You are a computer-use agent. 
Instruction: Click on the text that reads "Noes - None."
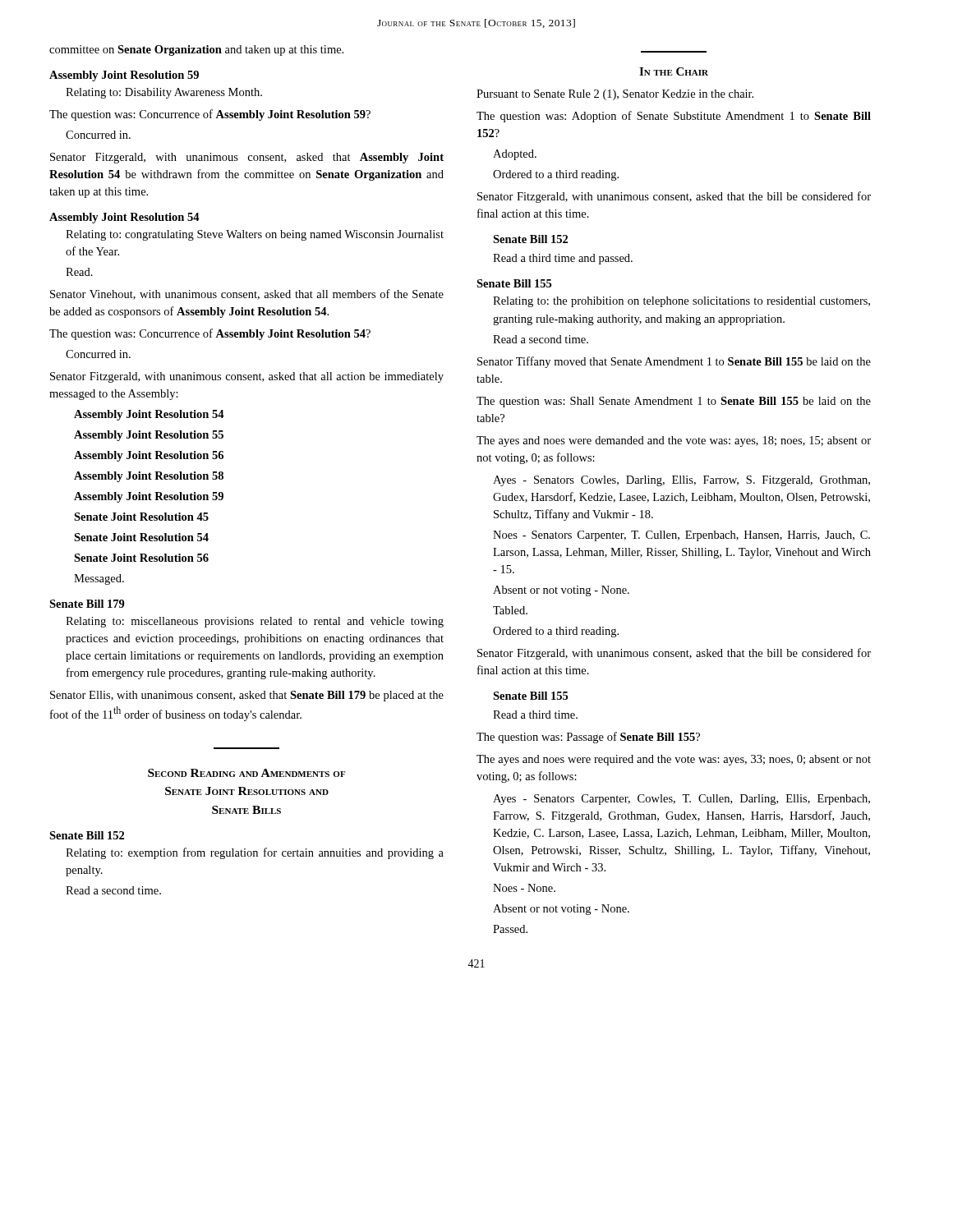pos(525,888)
